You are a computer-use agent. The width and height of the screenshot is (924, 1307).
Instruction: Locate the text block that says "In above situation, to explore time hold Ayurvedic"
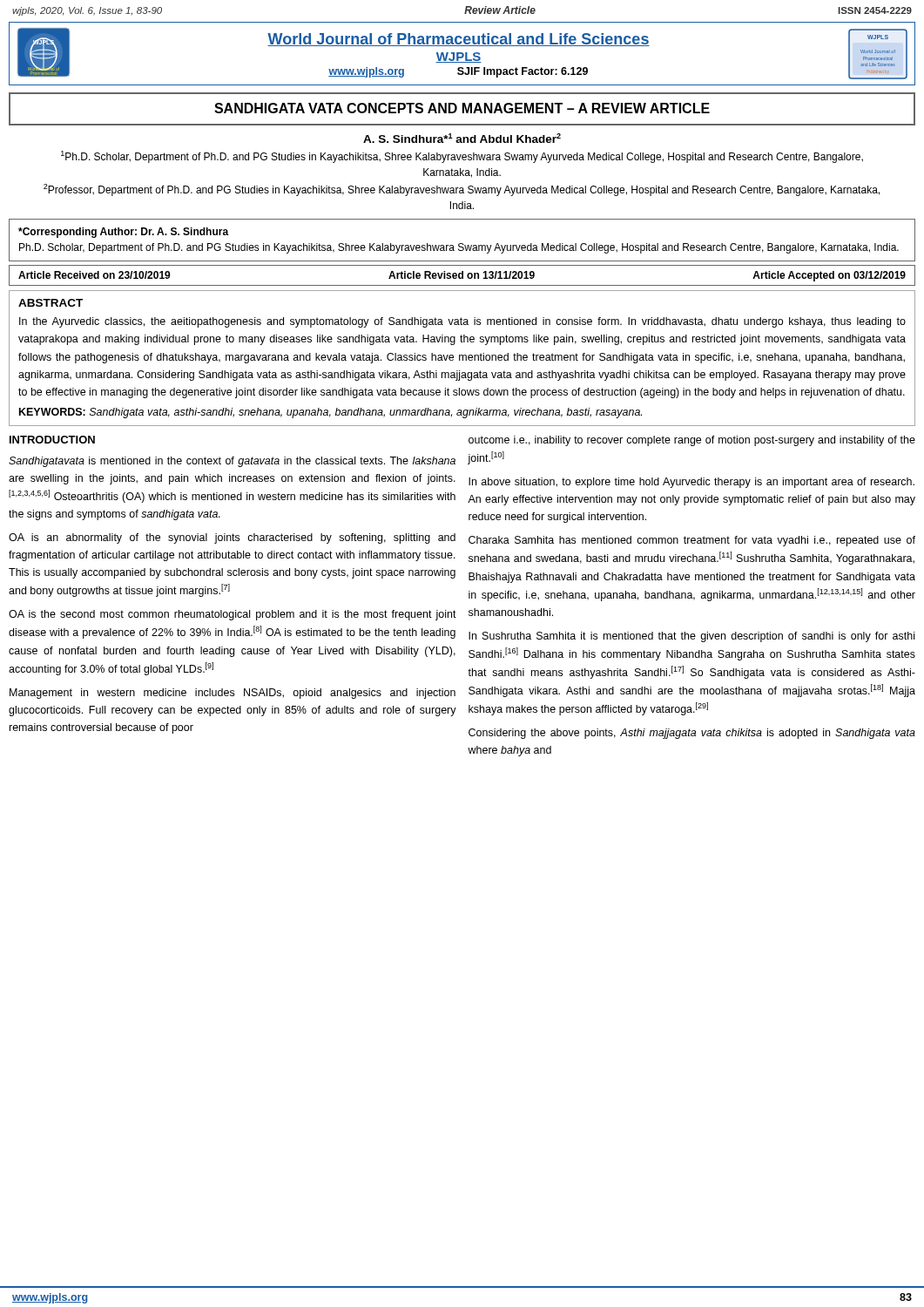click(x=692, y=500)
